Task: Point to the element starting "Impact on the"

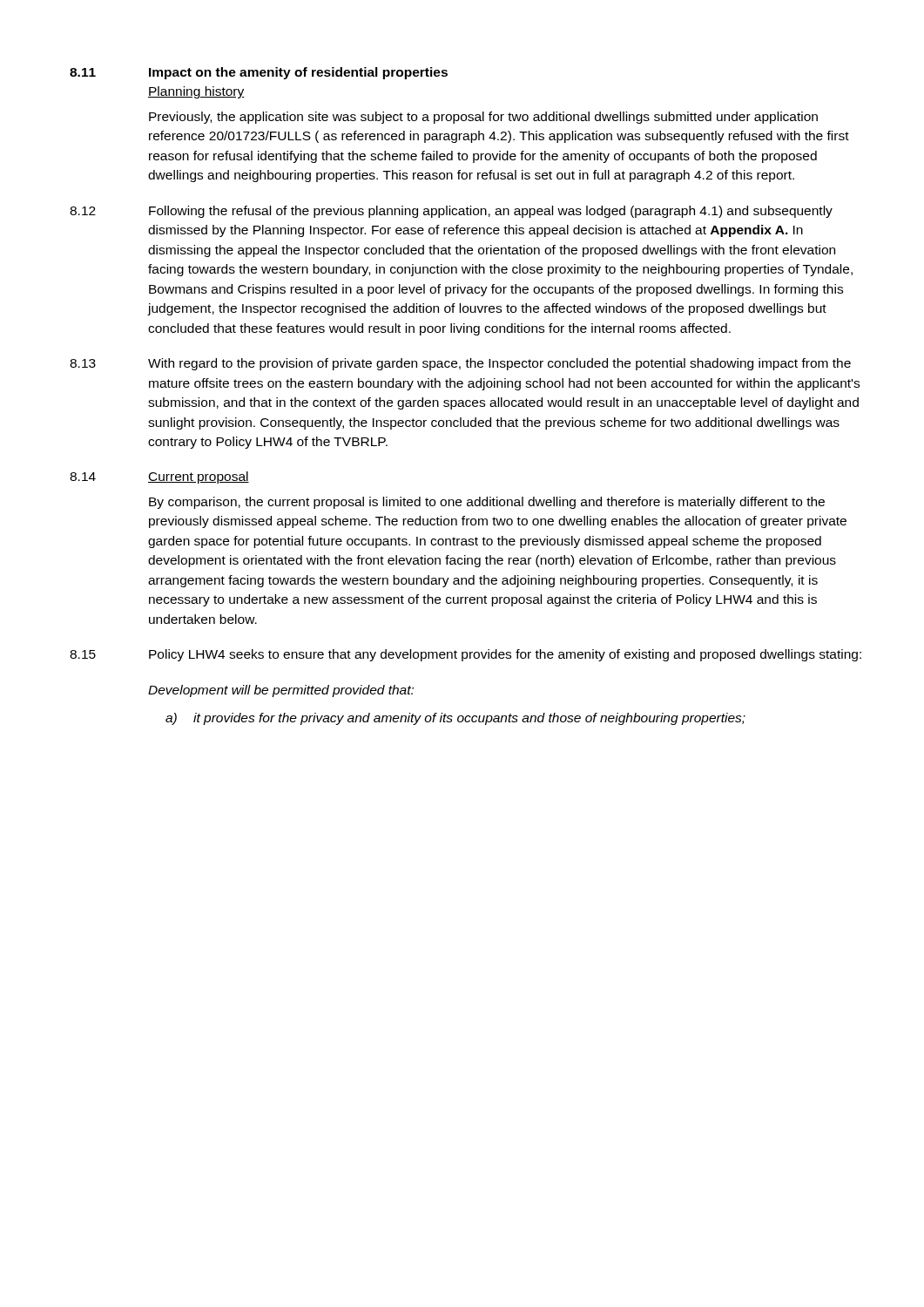Action: pos(298,72)
